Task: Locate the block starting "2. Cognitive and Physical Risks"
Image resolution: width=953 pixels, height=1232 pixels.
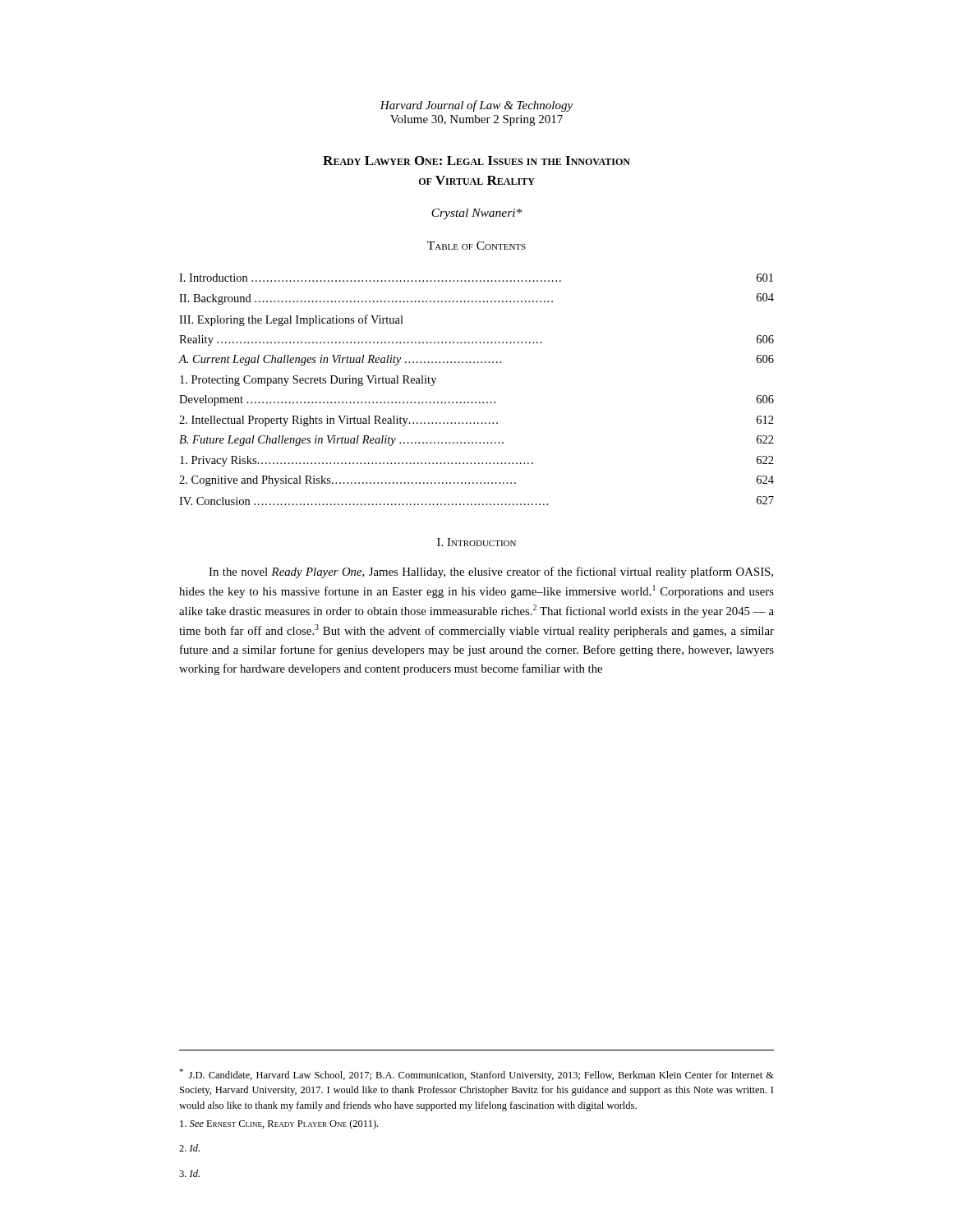Action: 476,480
